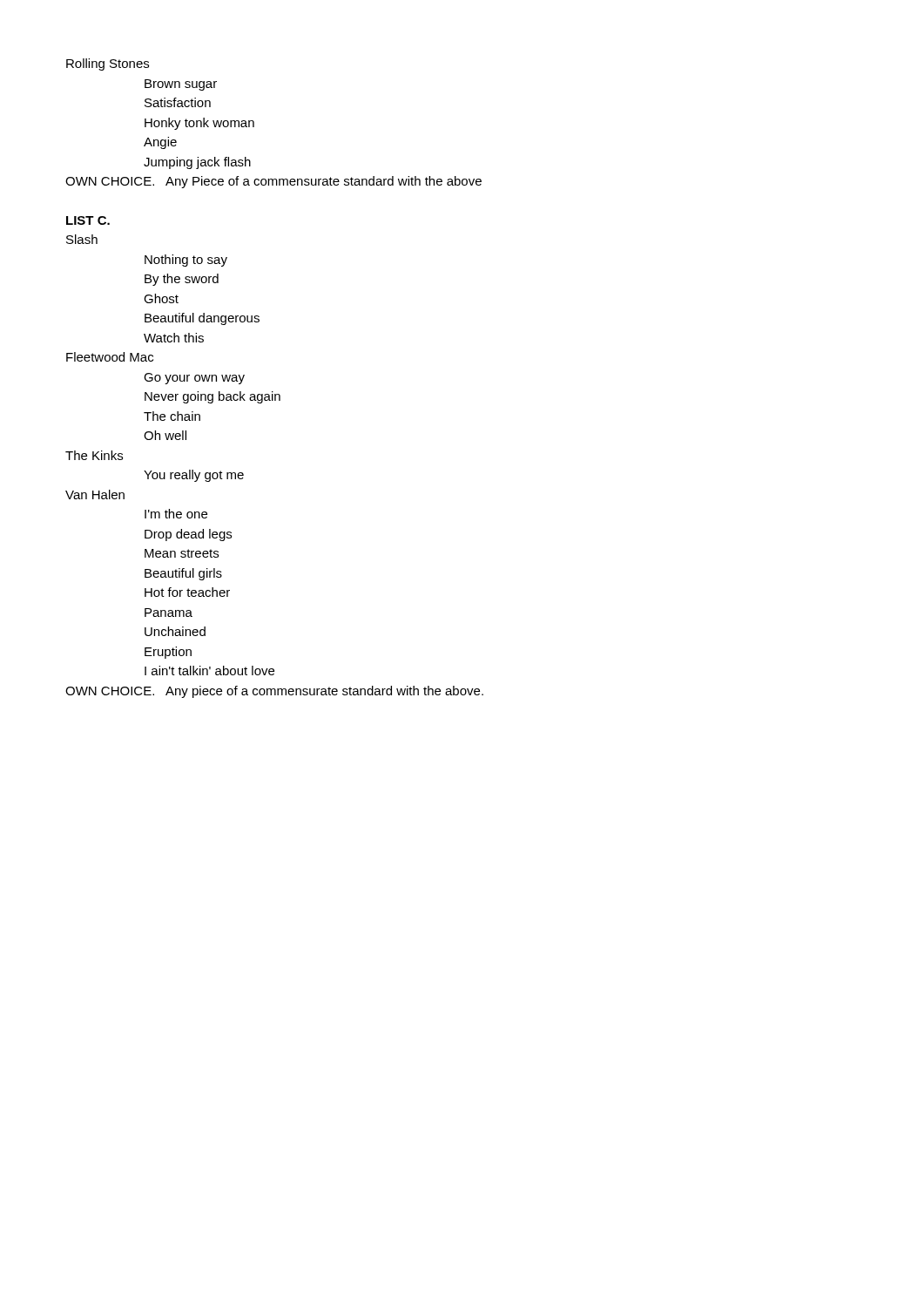Point to "The Kinks"
The width and height of the screenshot is (924, 1307).
click(x=94, y=455)
